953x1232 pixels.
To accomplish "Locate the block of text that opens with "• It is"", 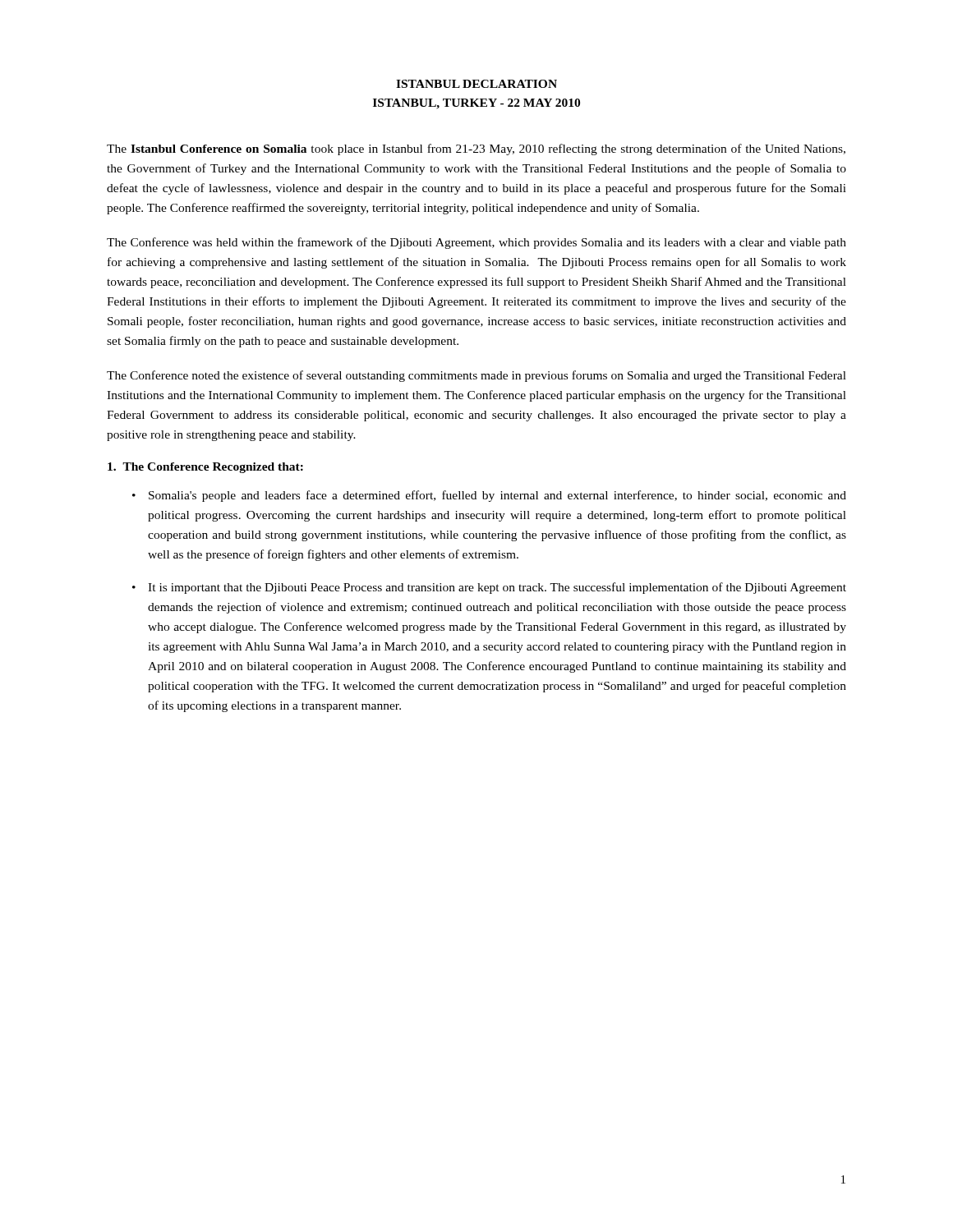I will click(489, 646).
